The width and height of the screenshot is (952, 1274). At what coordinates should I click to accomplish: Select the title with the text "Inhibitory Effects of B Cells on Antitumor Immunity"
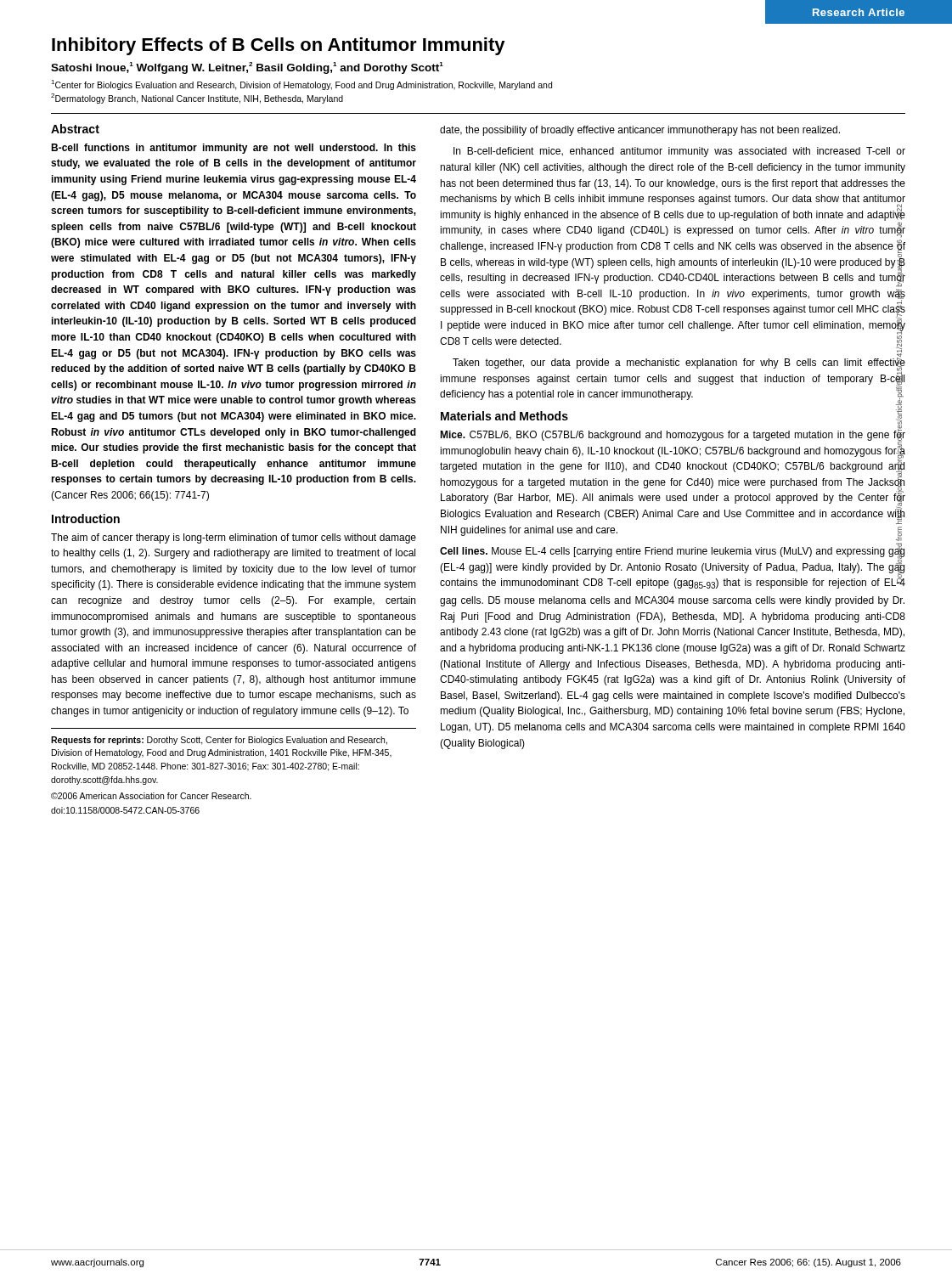click(x=478, y=45)
